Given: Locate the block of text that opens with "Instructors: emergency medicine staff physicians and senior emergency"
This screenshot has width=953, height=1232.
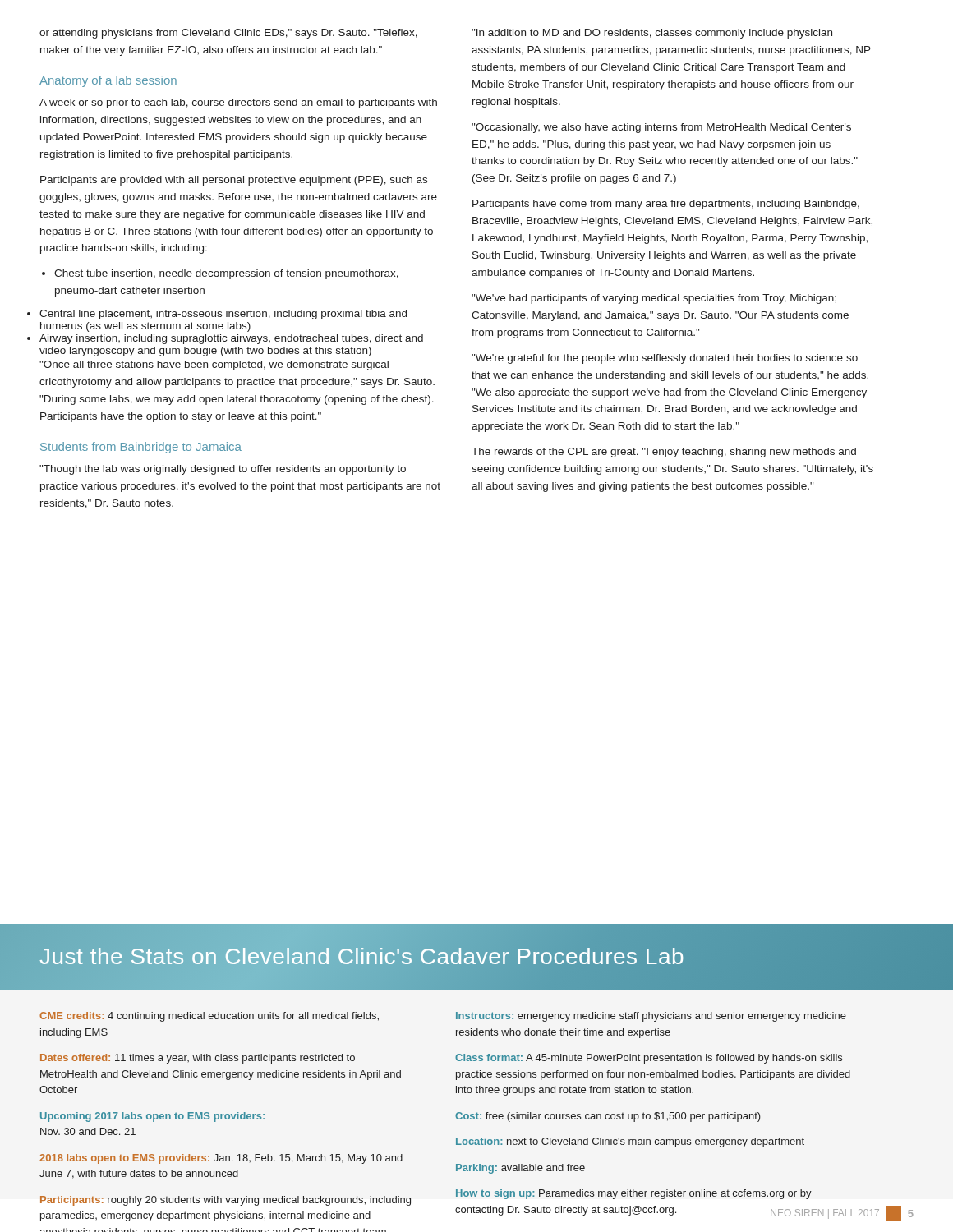Looking at the screenshot, I should (x=651, y=1024).
